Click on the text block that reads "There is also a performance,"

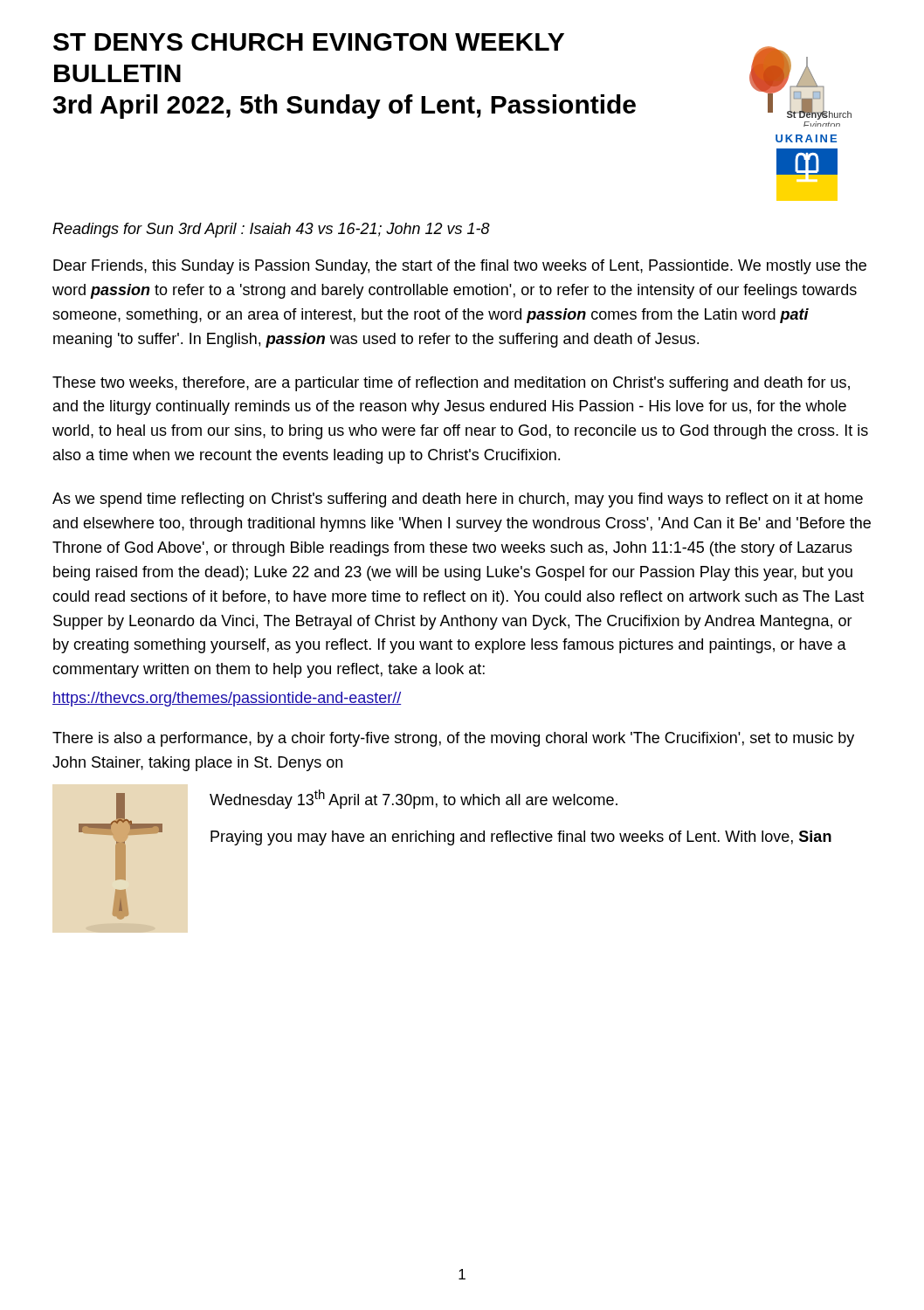click(x=453, y=750)
